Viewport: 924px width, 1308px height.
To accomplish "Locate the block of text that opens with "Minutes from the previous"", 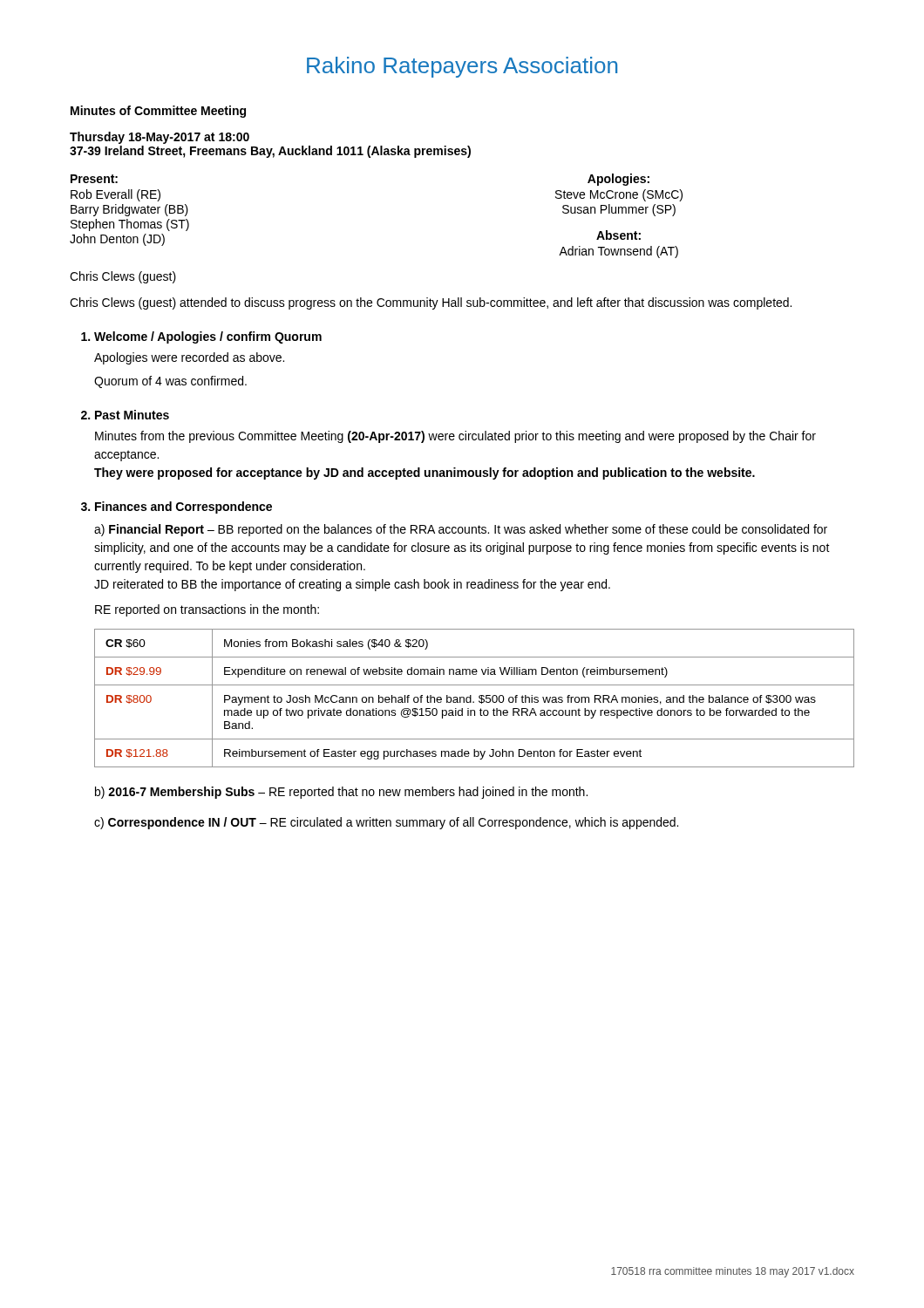I will (x=455, y=437).
